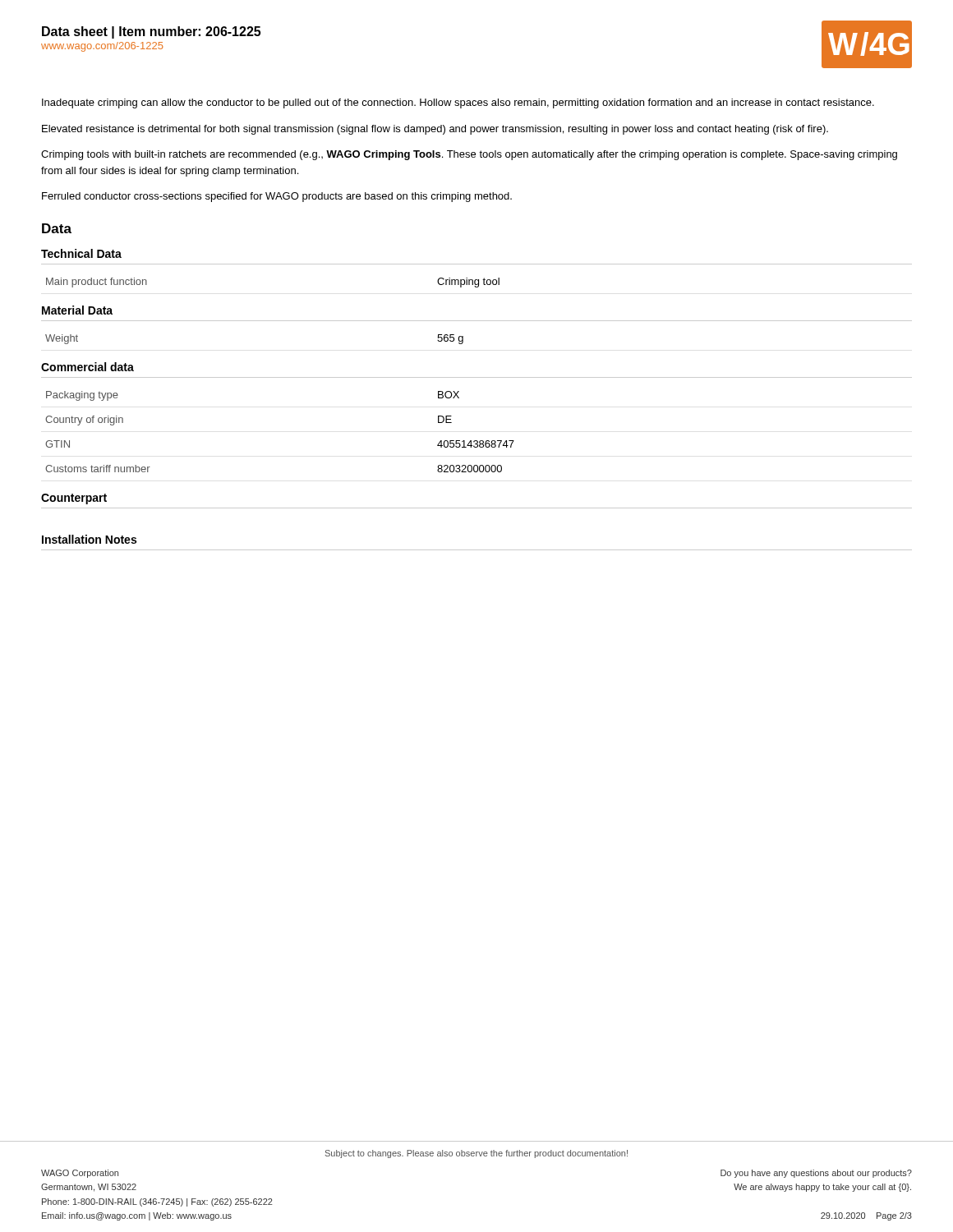Find the region starting "Ferruled conductor cross-sections specified"

click(277, 196)
